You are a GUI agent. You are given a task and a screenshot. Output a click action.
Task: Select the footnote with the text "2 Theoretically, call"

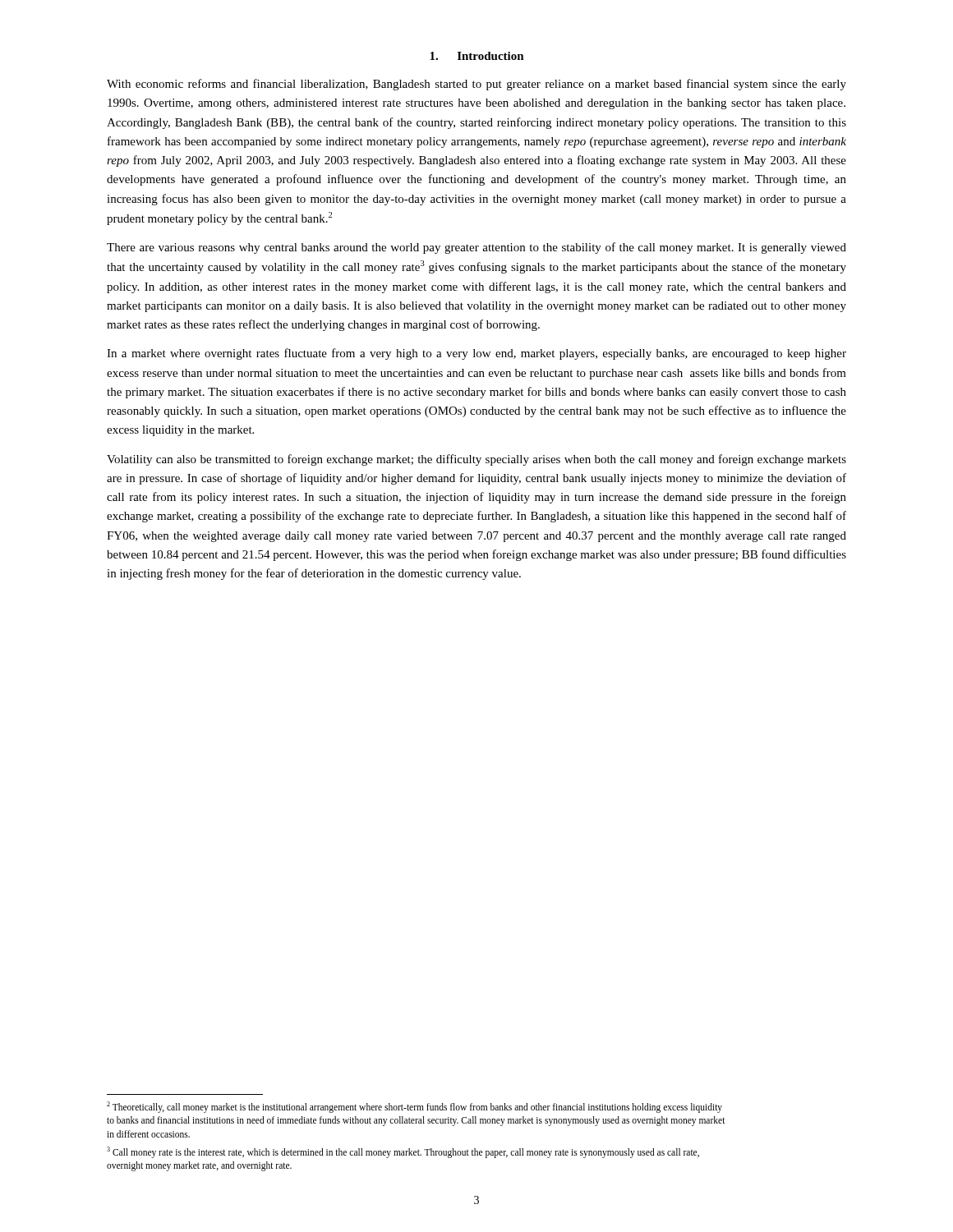pyautogui.click(x=416, y=1120)
